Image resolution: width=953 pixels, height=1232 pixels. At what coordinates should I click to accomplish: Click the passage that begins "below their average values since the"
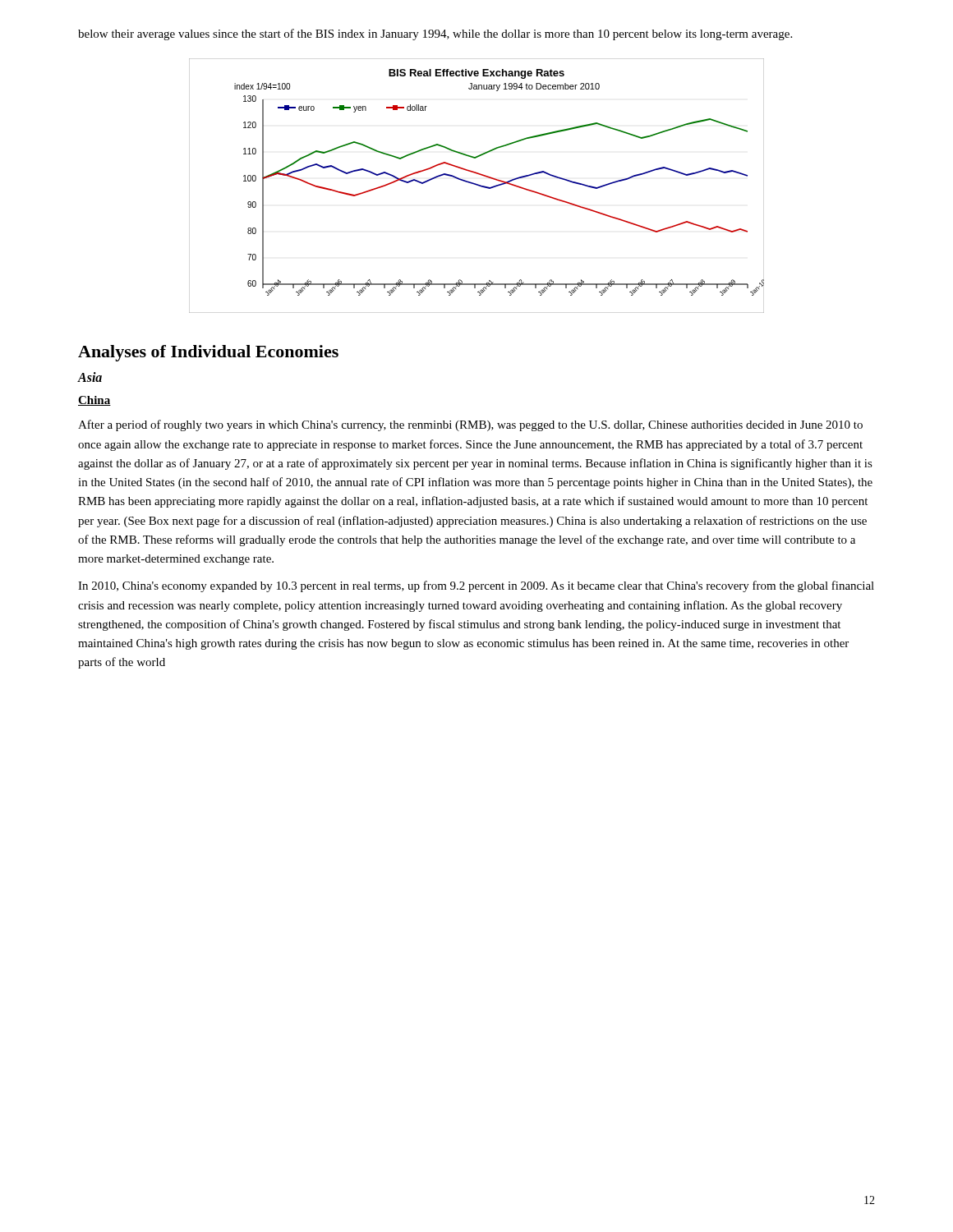click(435, 34)
